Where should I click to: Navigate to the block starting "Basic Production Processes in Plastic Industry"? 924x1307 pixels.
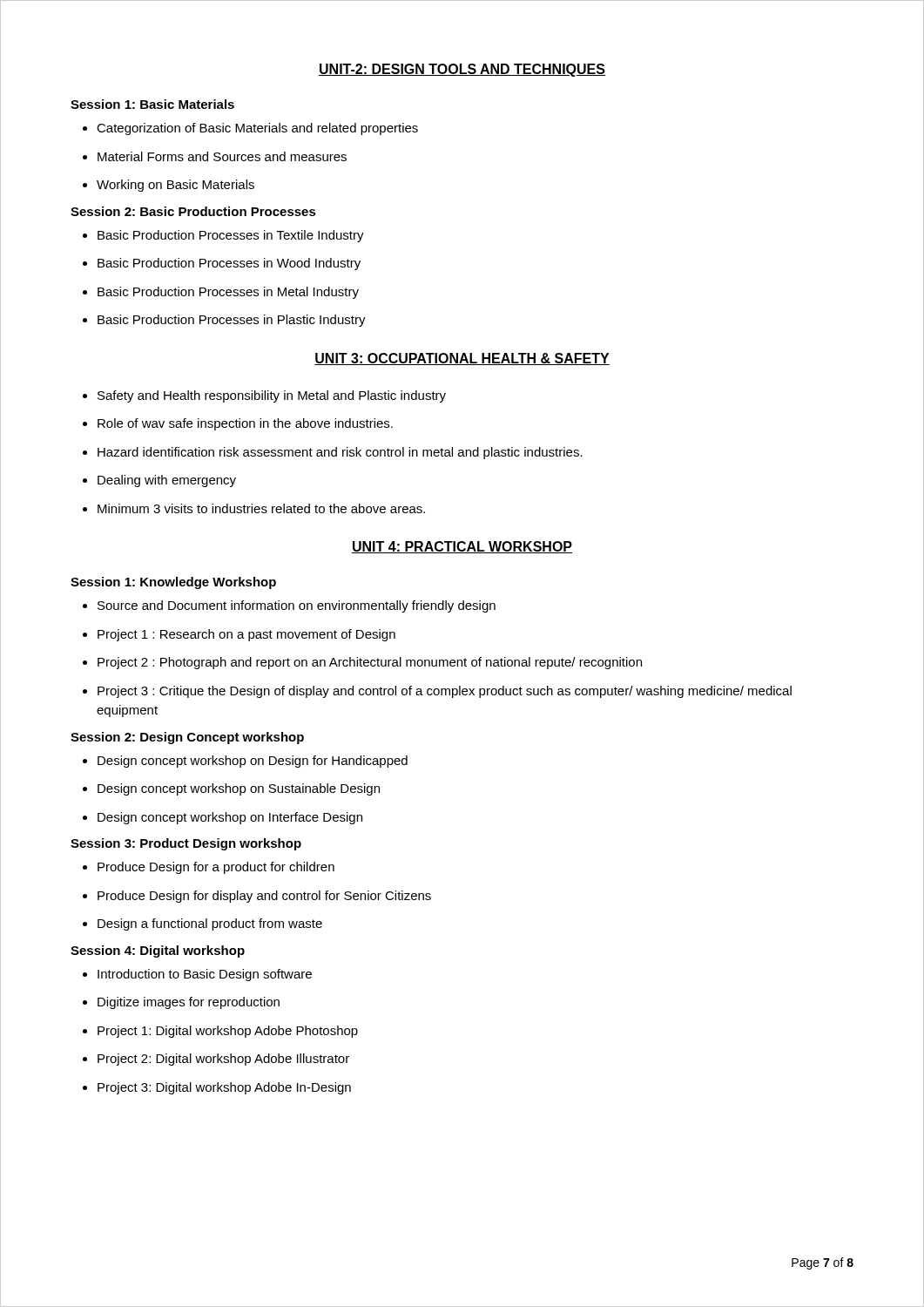[224, 321]
